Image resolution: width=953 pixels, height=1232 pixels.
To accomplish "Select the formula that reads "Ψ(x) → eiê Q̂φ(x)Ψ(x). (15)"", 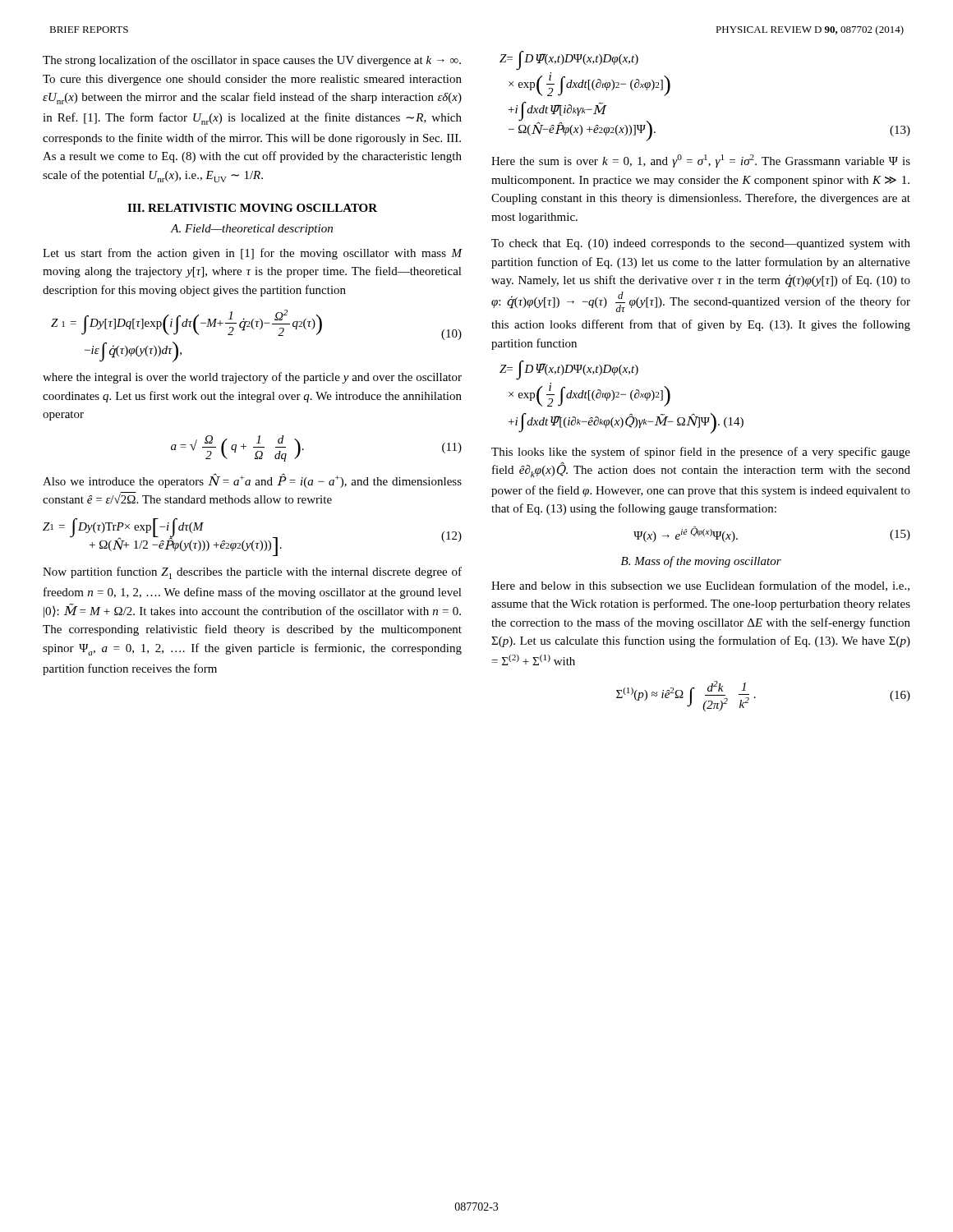I will click(x=701, y=535).
